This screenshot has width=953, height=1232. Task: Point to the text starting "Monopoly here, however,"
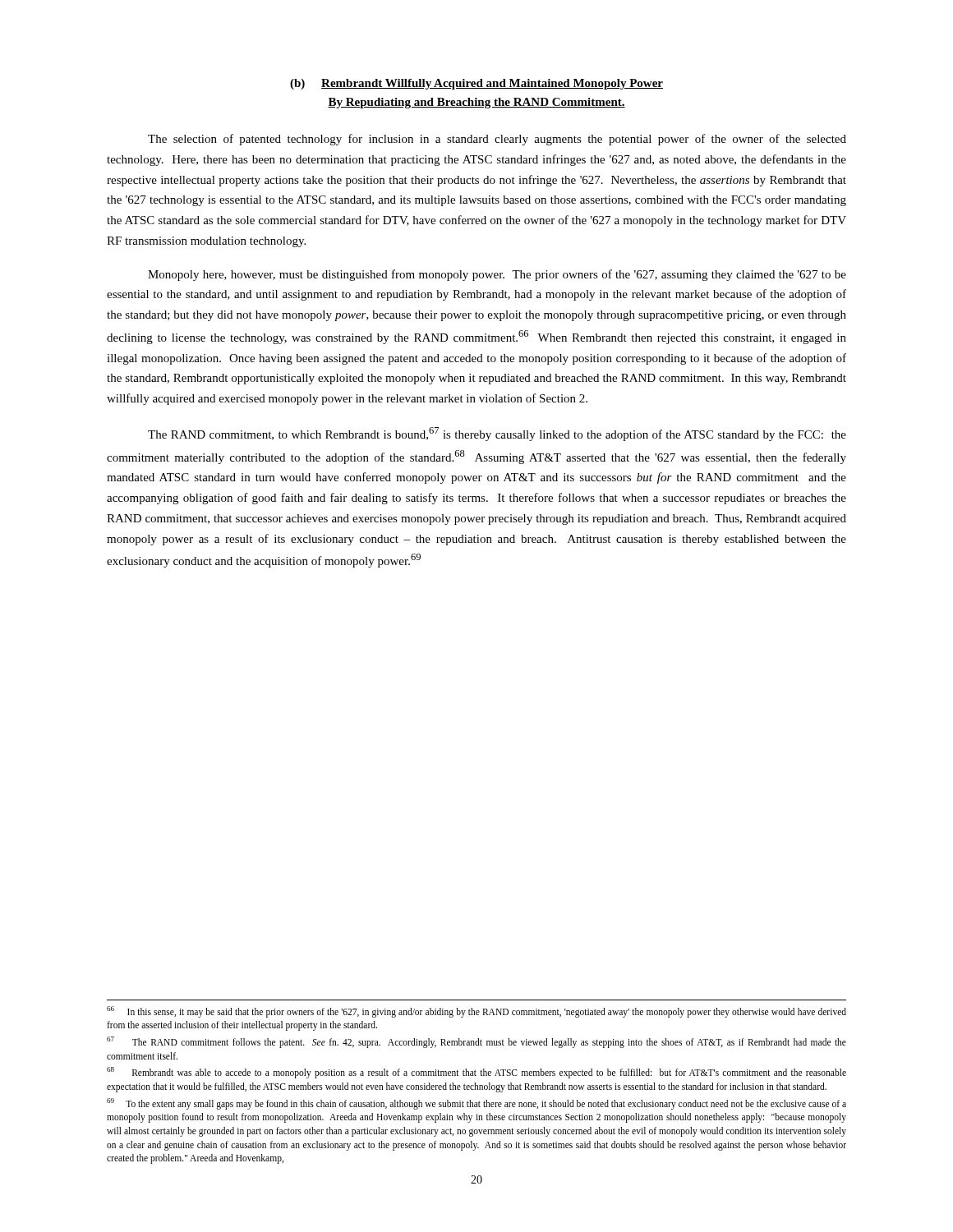[x=476, y=336]
